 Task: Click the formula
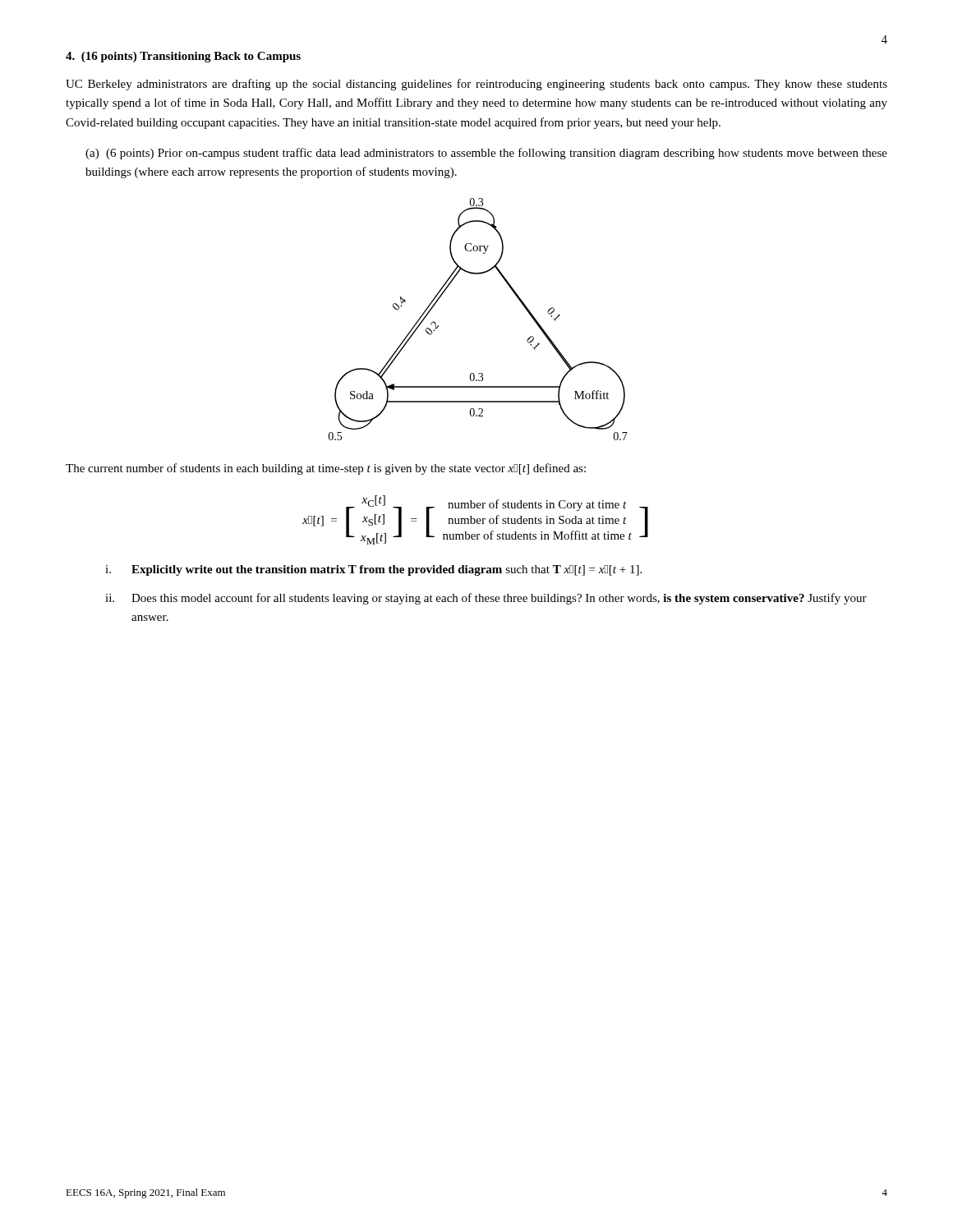476,520
